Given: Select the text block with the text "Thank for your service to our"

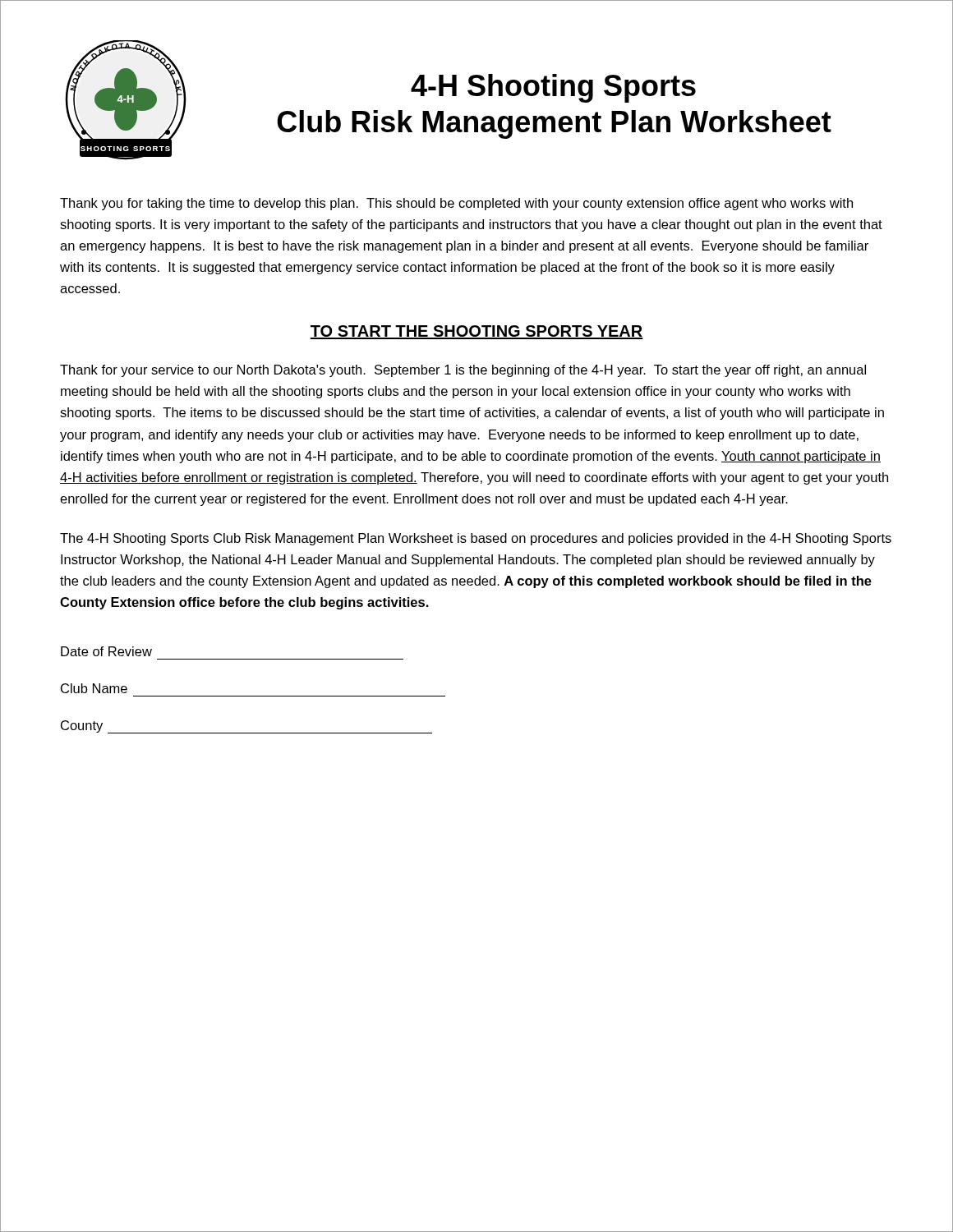Looking at the screenshot, I should tap(474, 434).
